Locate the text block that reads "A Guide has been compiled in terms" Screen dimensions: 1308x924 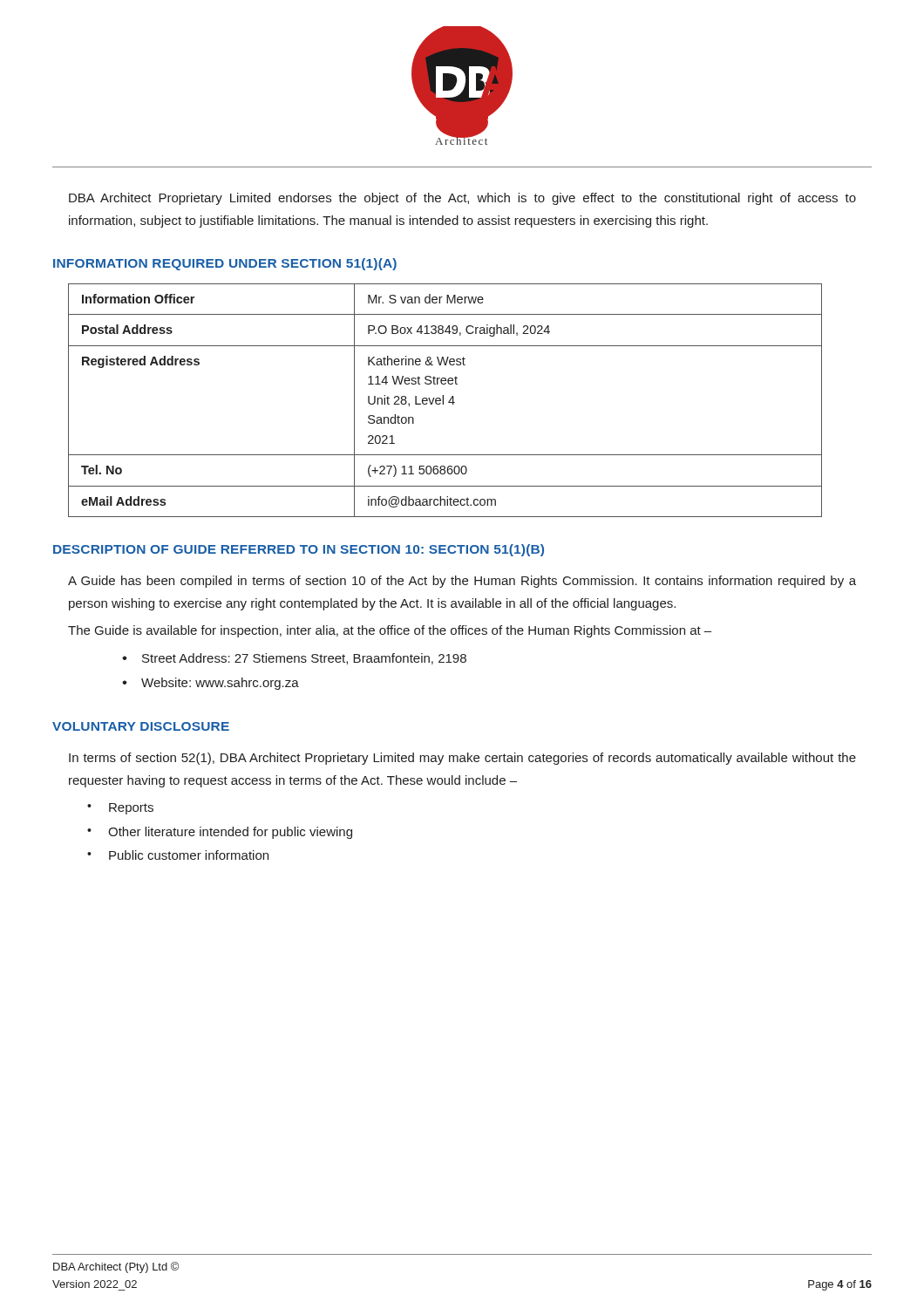tap(462, 592)
